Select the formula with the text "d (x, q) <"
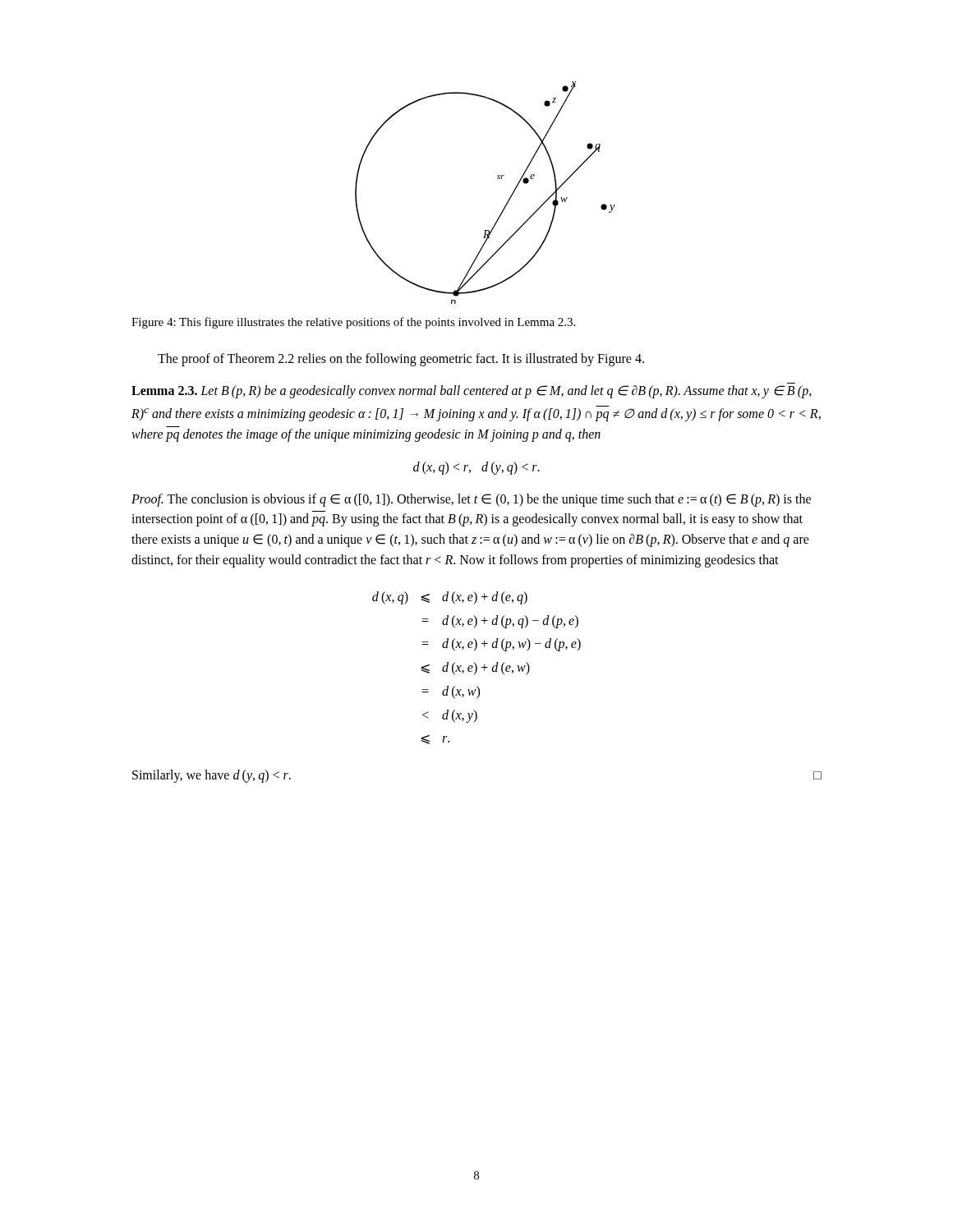953x1232 pixels. 476,466
